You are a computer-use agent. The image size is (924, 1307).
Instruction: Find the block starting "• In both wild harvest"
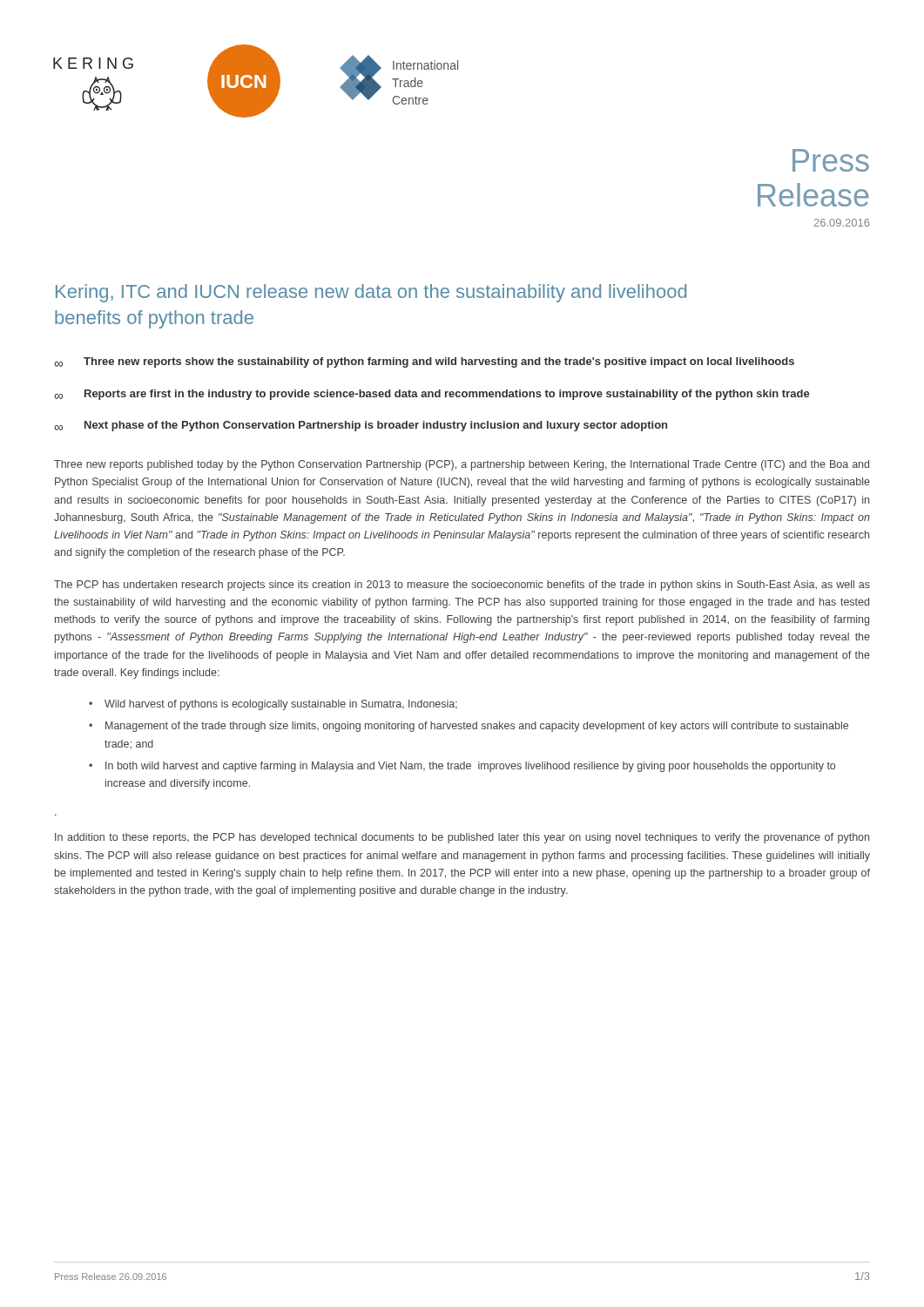(479, 775)
